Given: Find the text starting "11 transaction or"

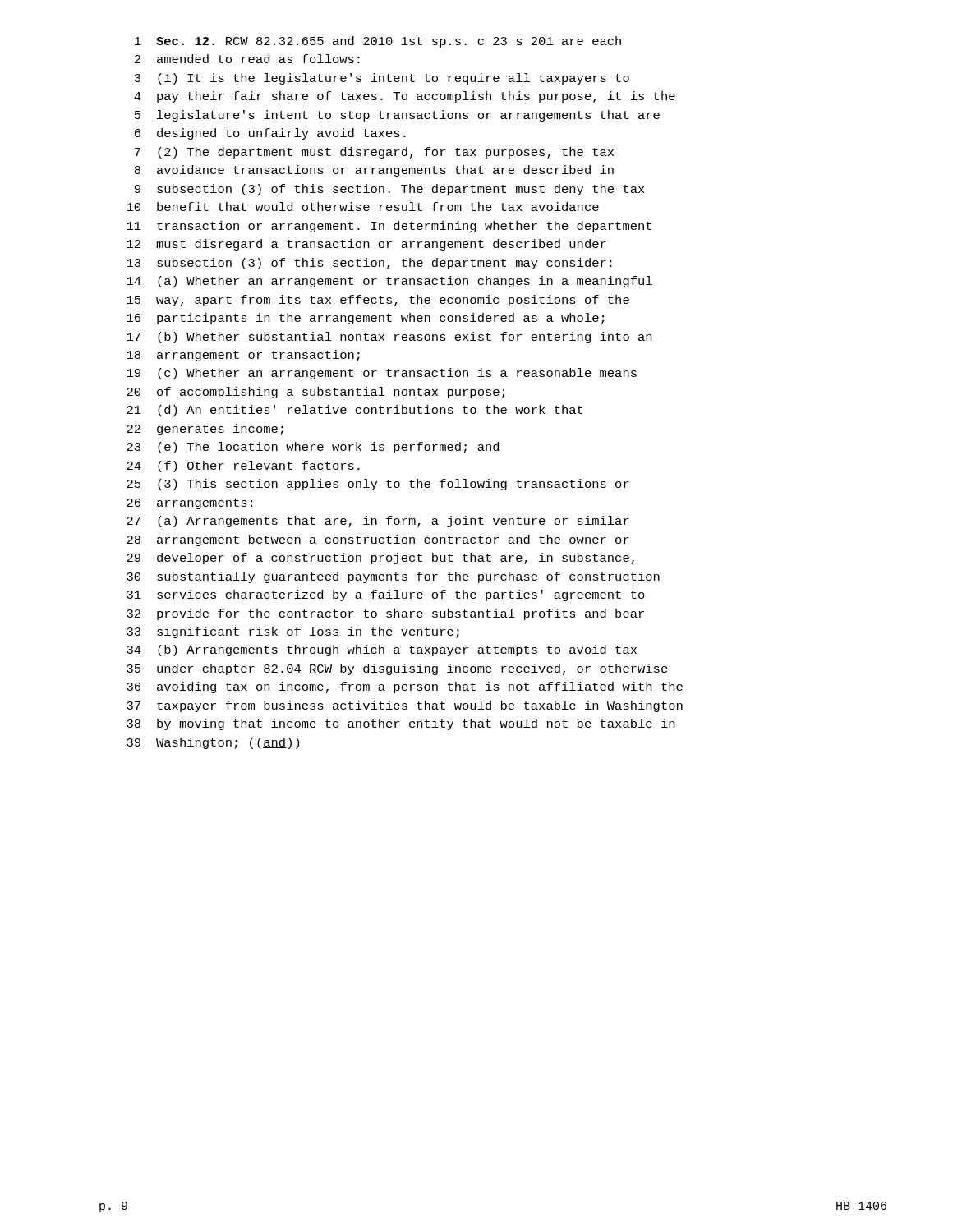Looking at the screenshot, I should (x=485, y=227).
